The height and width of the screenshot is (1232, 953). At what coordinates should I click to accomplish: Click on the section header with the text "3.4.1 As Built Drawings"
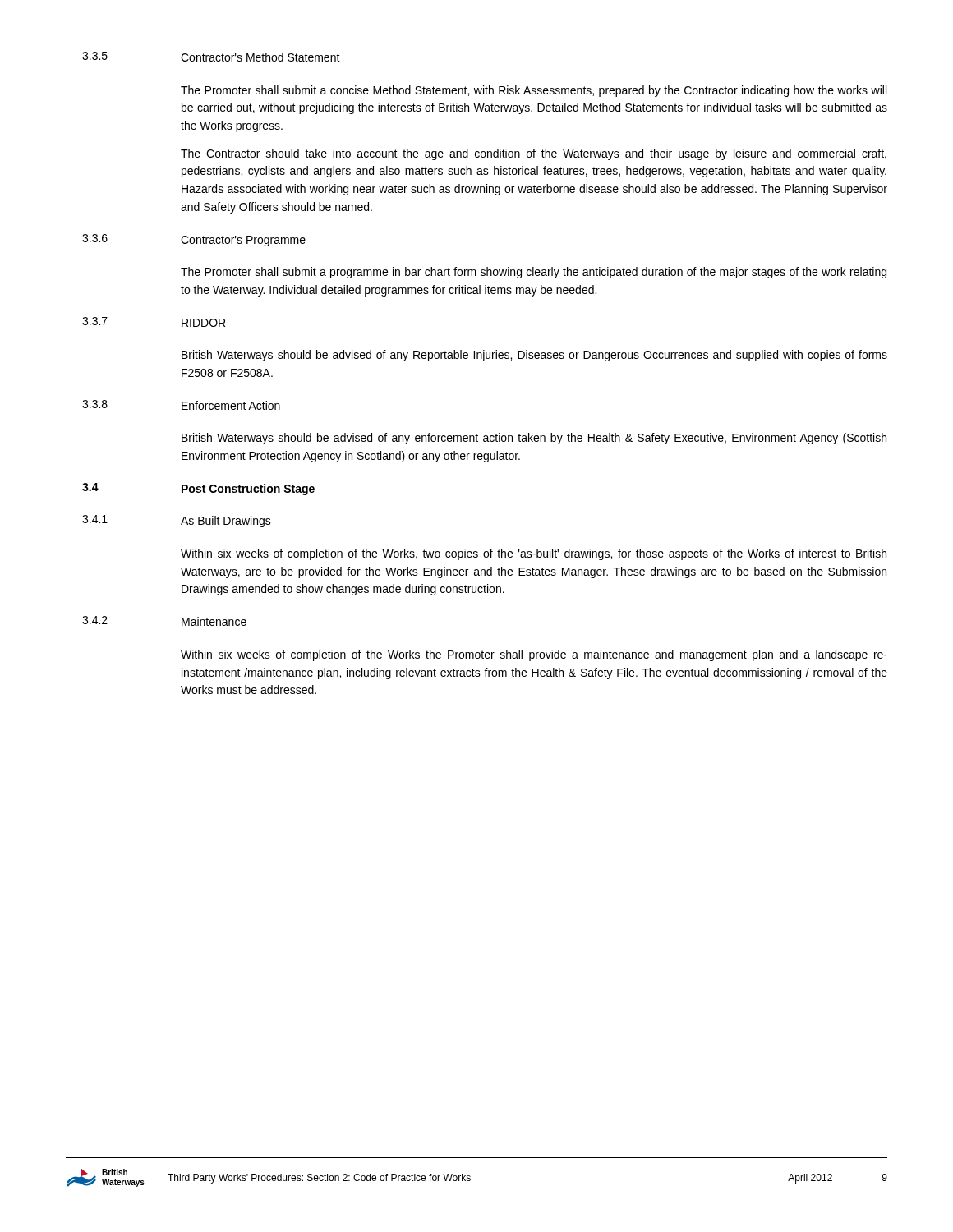pyautogui.click(x=95, y=521)
